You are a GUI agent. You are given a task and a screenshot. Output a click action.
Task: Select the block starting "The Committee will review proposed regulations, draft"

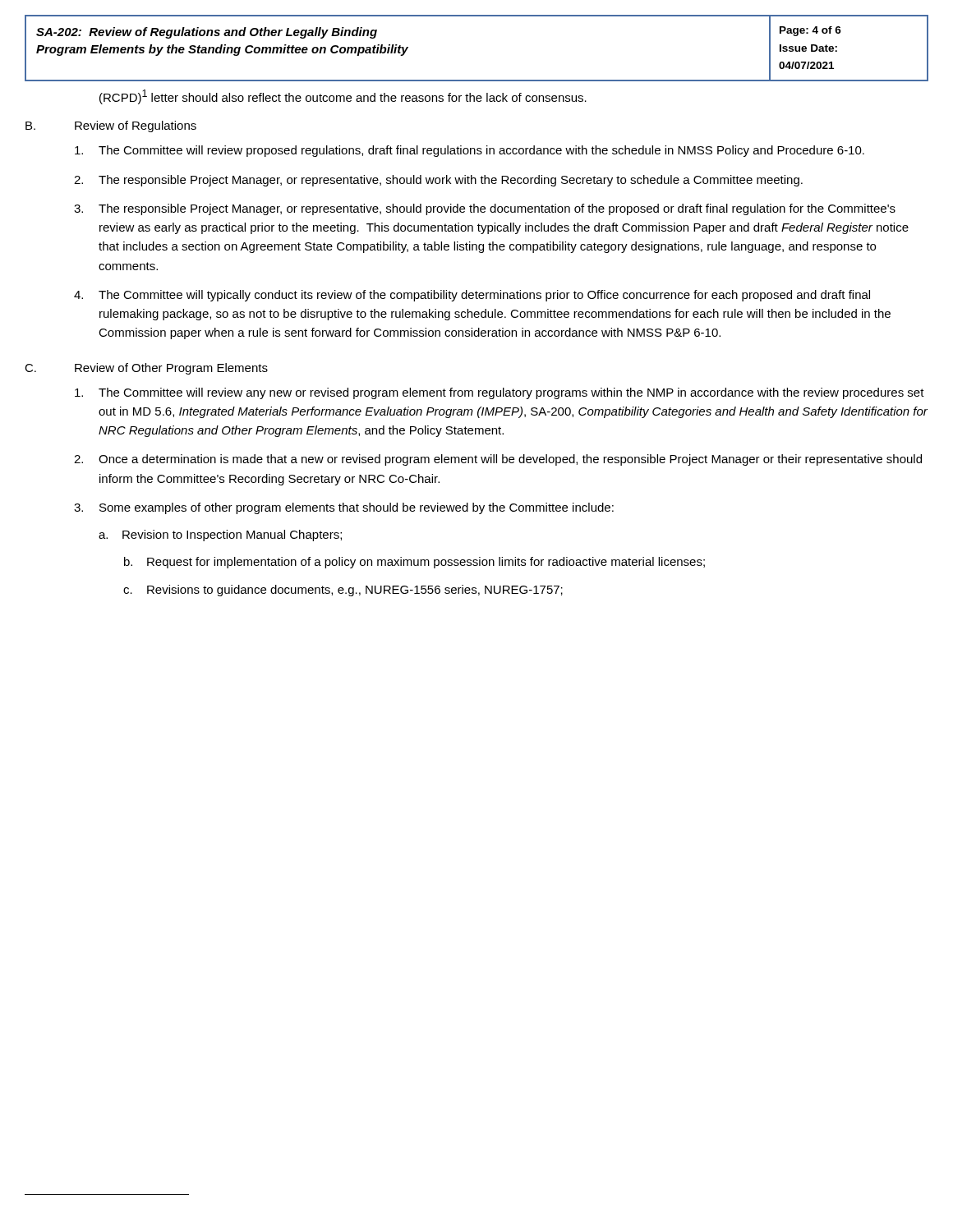click(x=501, y=150)
